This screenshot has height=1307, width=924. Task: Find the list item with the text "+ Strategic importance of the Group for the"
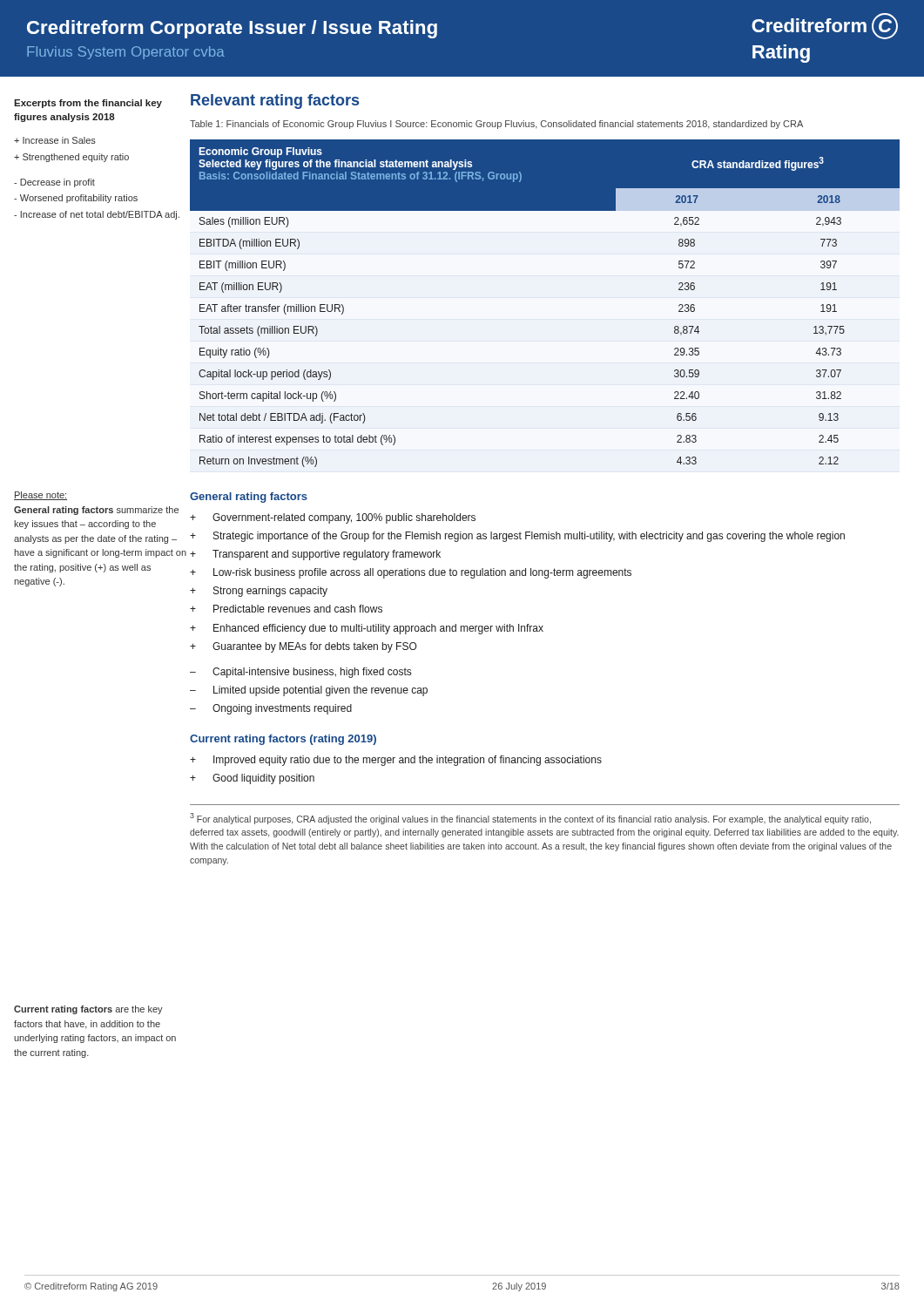pyautogui.click(x=518, y=536)
